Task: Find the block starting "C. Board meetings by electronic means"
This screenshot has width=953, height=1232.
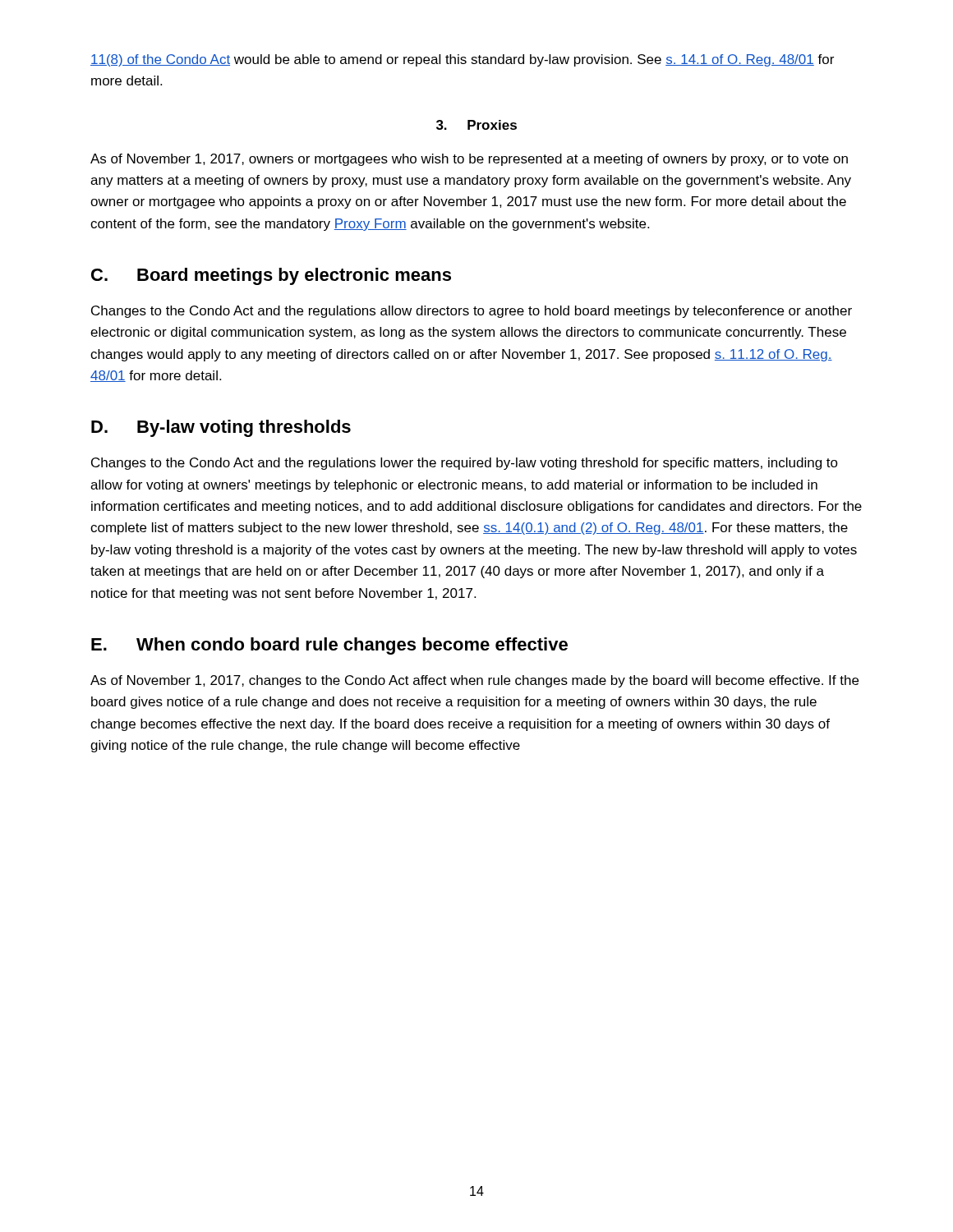Action: (x=271, y=275)
